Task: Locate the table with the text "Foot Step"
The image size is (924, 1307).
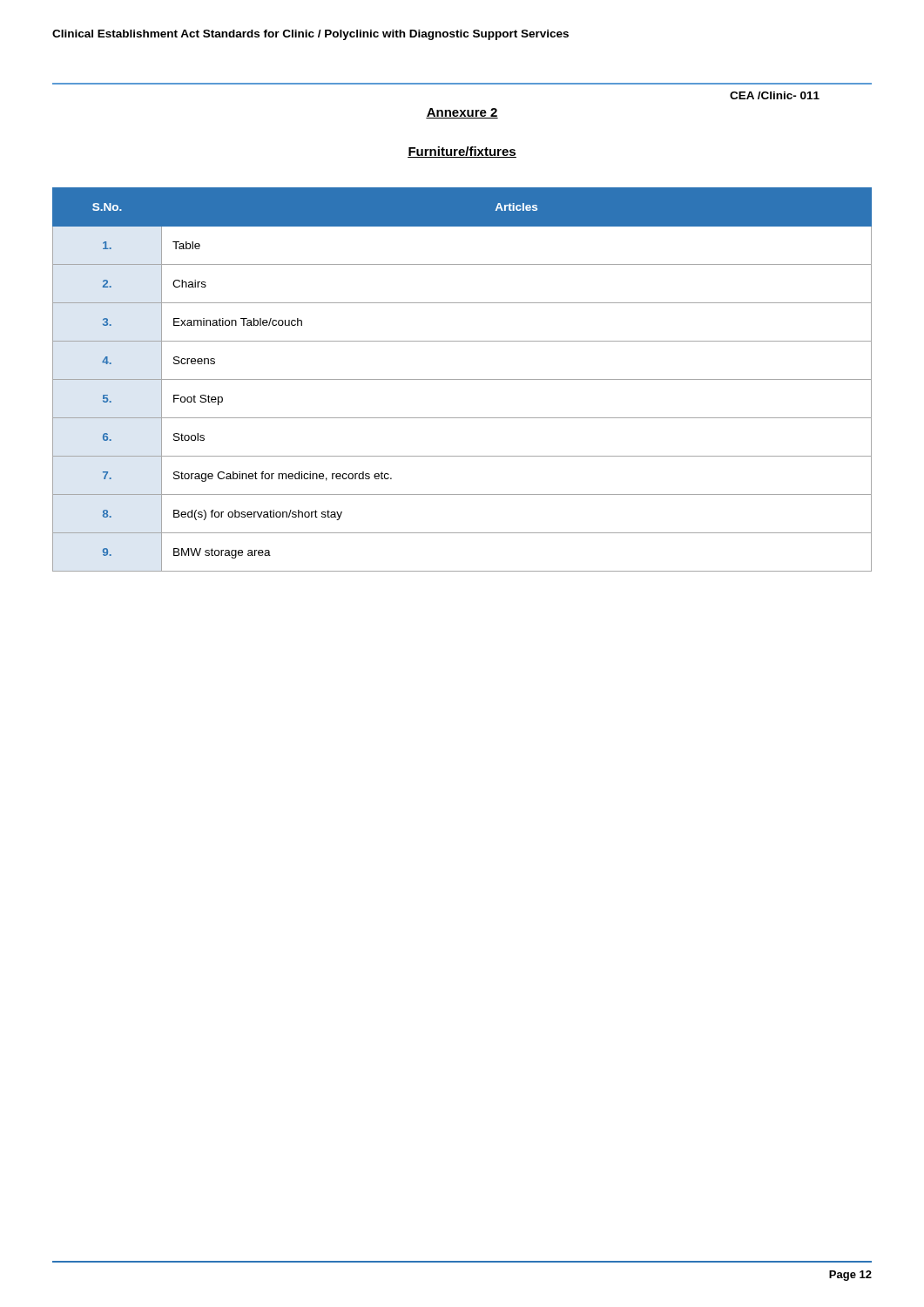Action: click(x=462, y=379)
